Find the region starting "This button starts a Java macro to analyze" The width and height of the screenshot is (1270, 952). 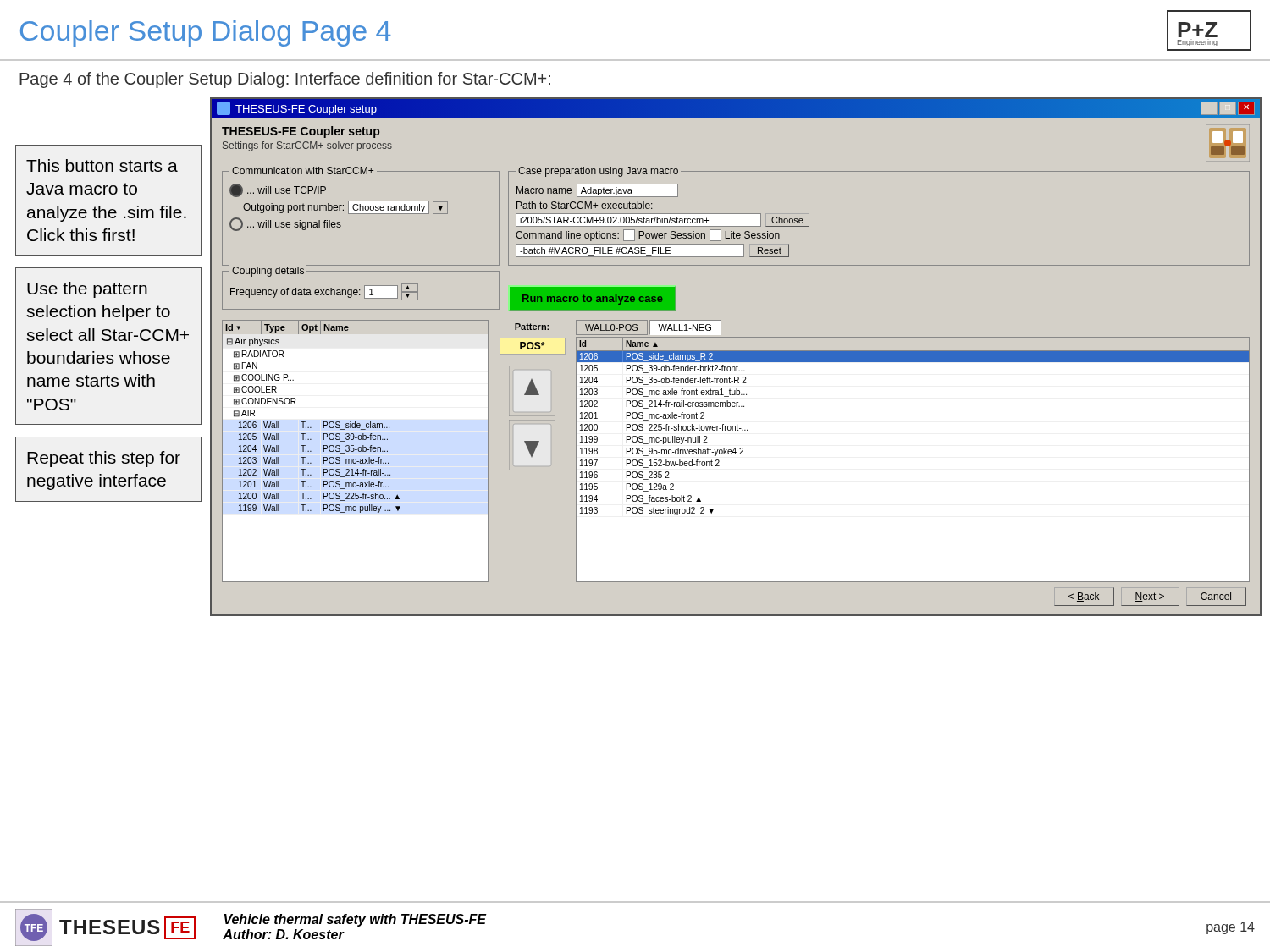pos(107,200)
